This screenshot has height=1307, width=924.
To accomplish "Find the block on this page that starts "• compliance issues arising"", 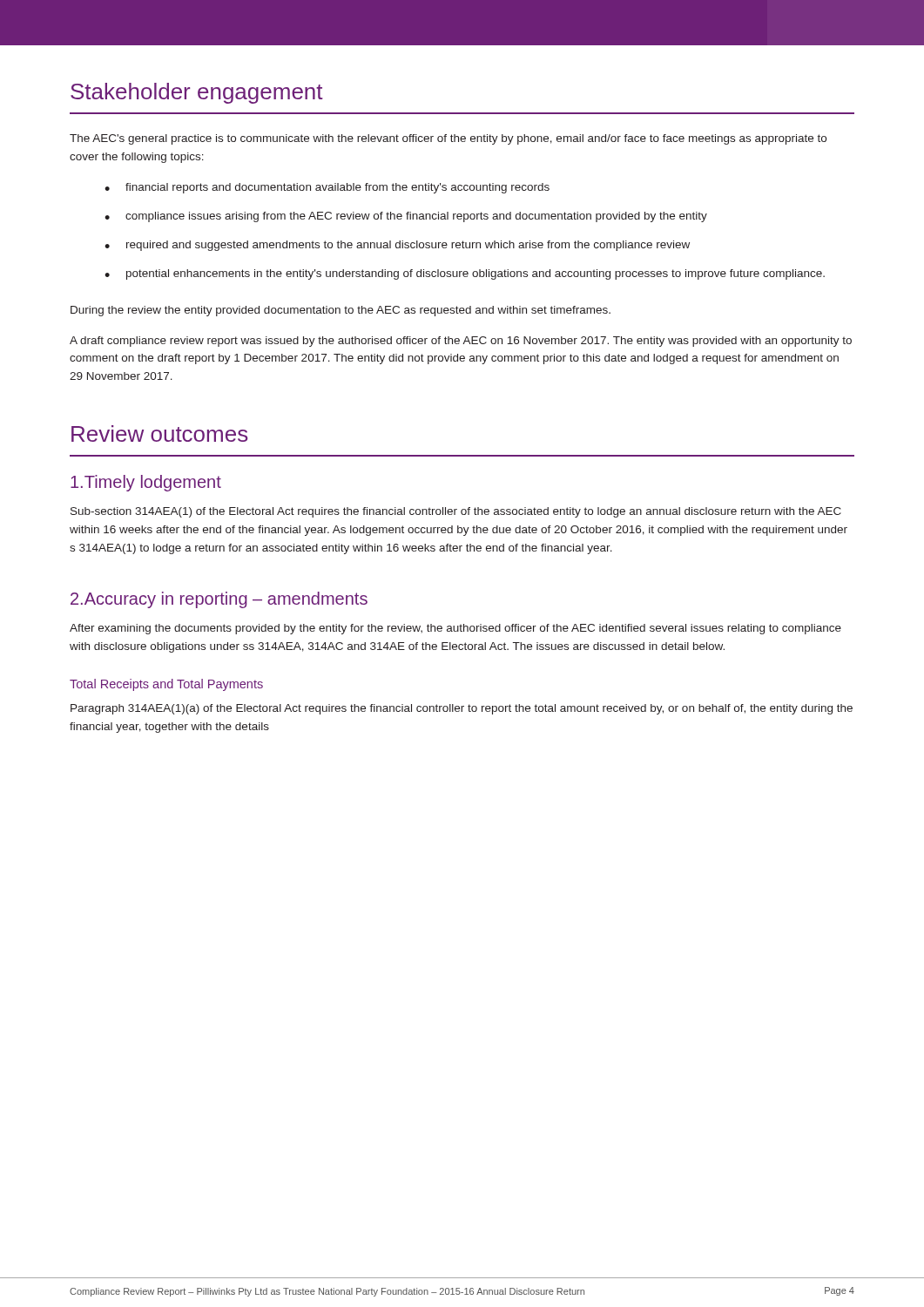I will pyautogui.click(x=406, y=218).
